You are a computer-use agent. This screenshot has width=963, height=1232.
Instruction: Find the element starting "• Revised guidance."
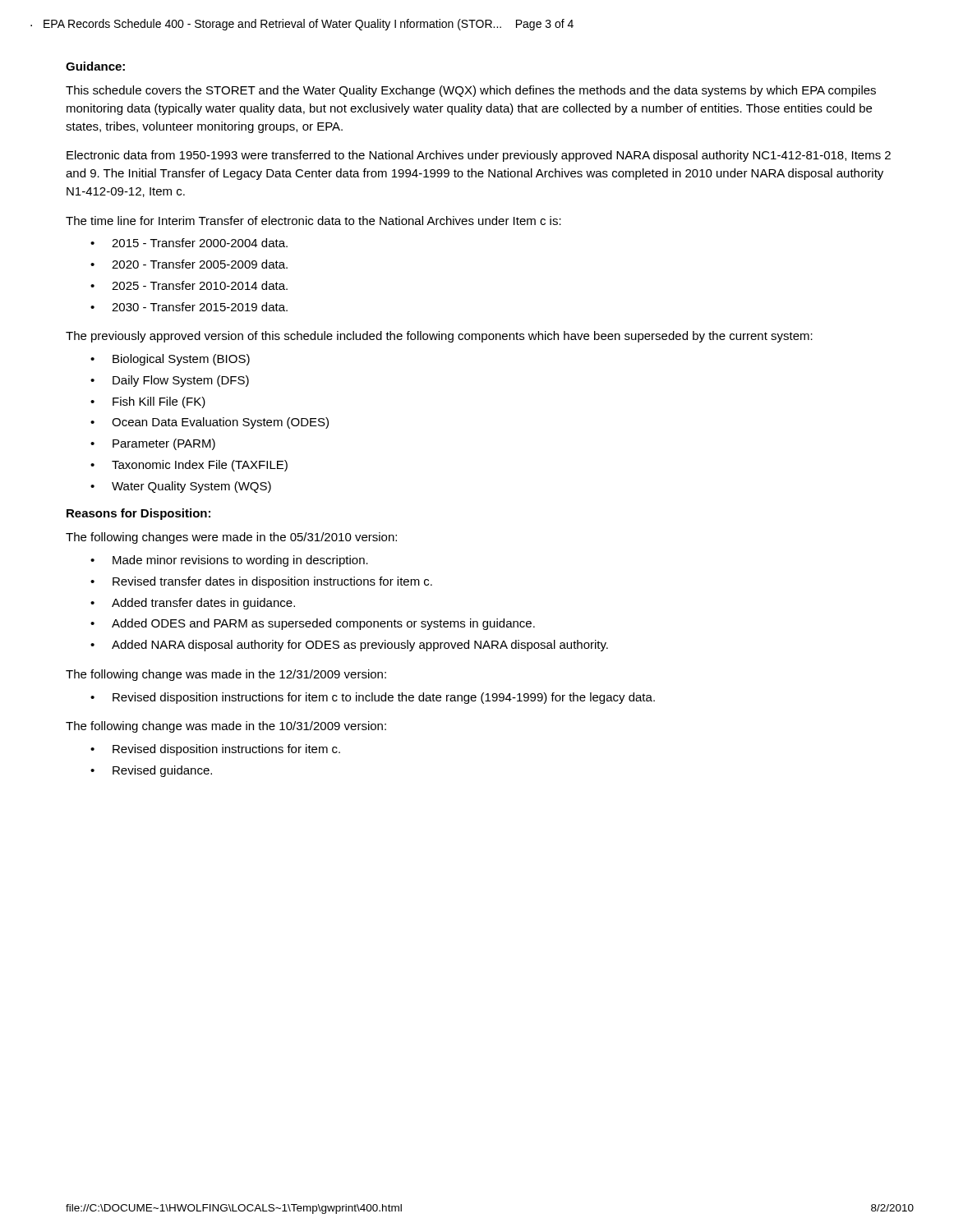click(151, 771)
